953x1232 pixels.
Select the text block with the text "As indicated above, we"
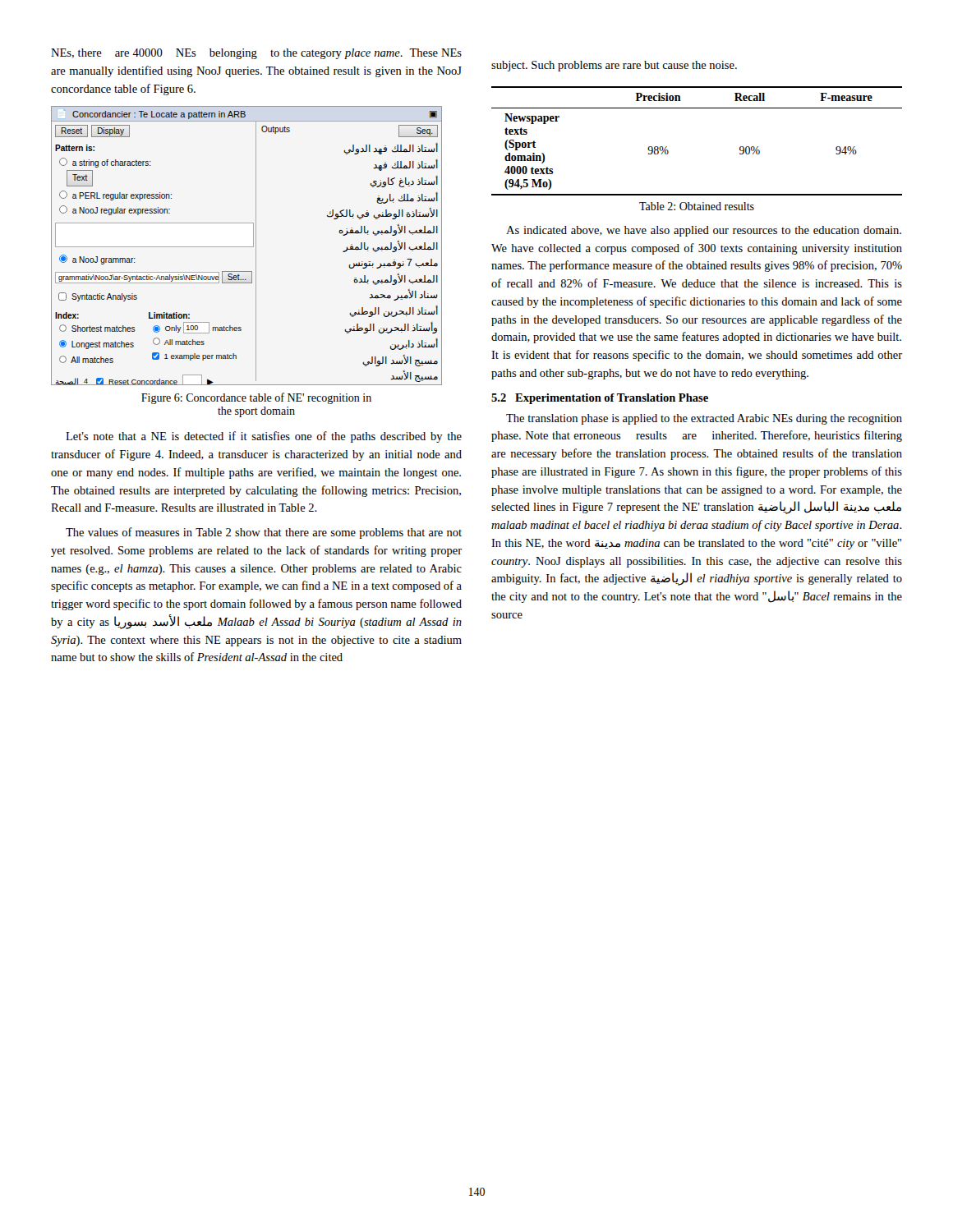(697, 302)
